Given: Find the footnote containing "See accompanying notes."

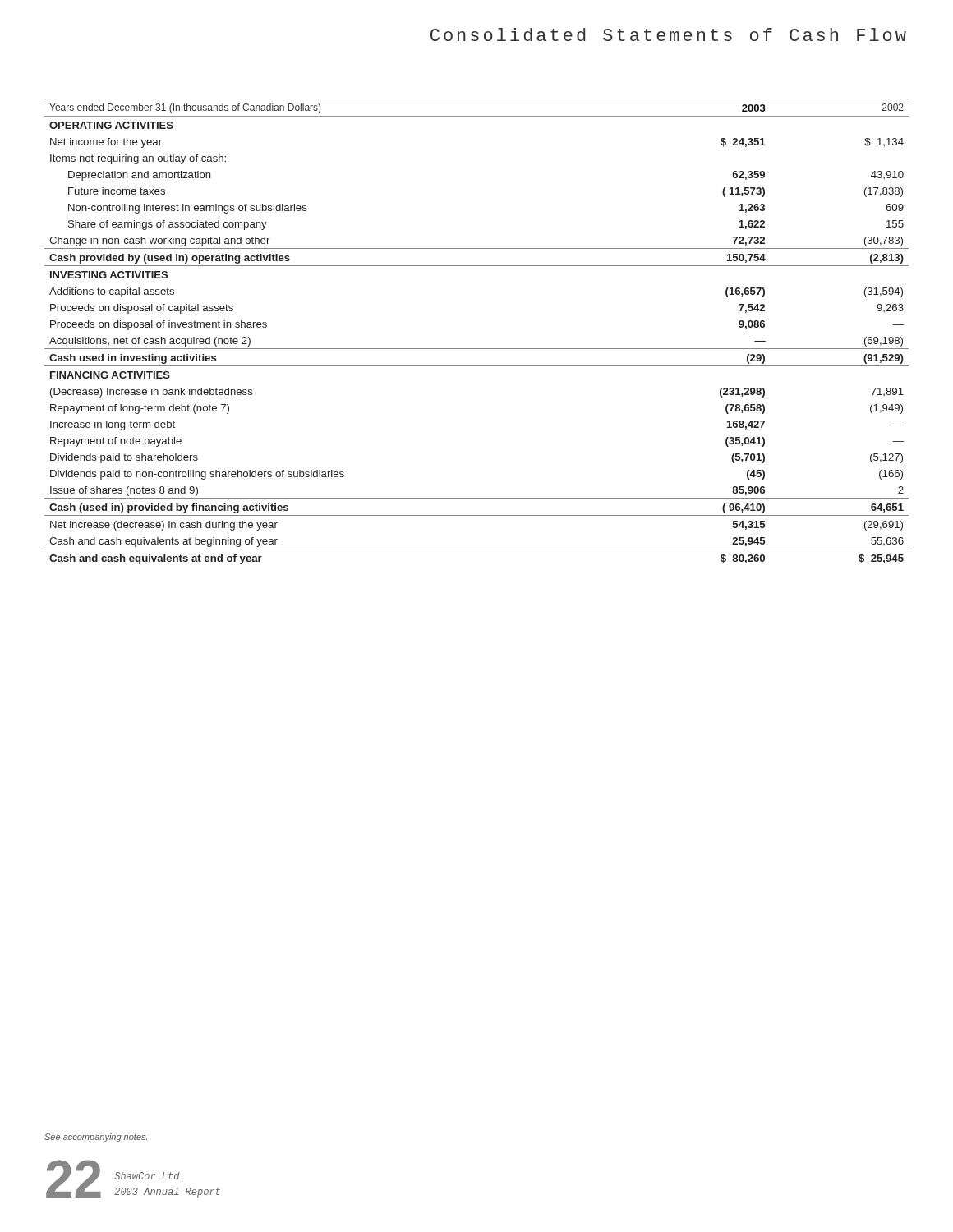Looking at the screenshot, I should [96, 1137].
